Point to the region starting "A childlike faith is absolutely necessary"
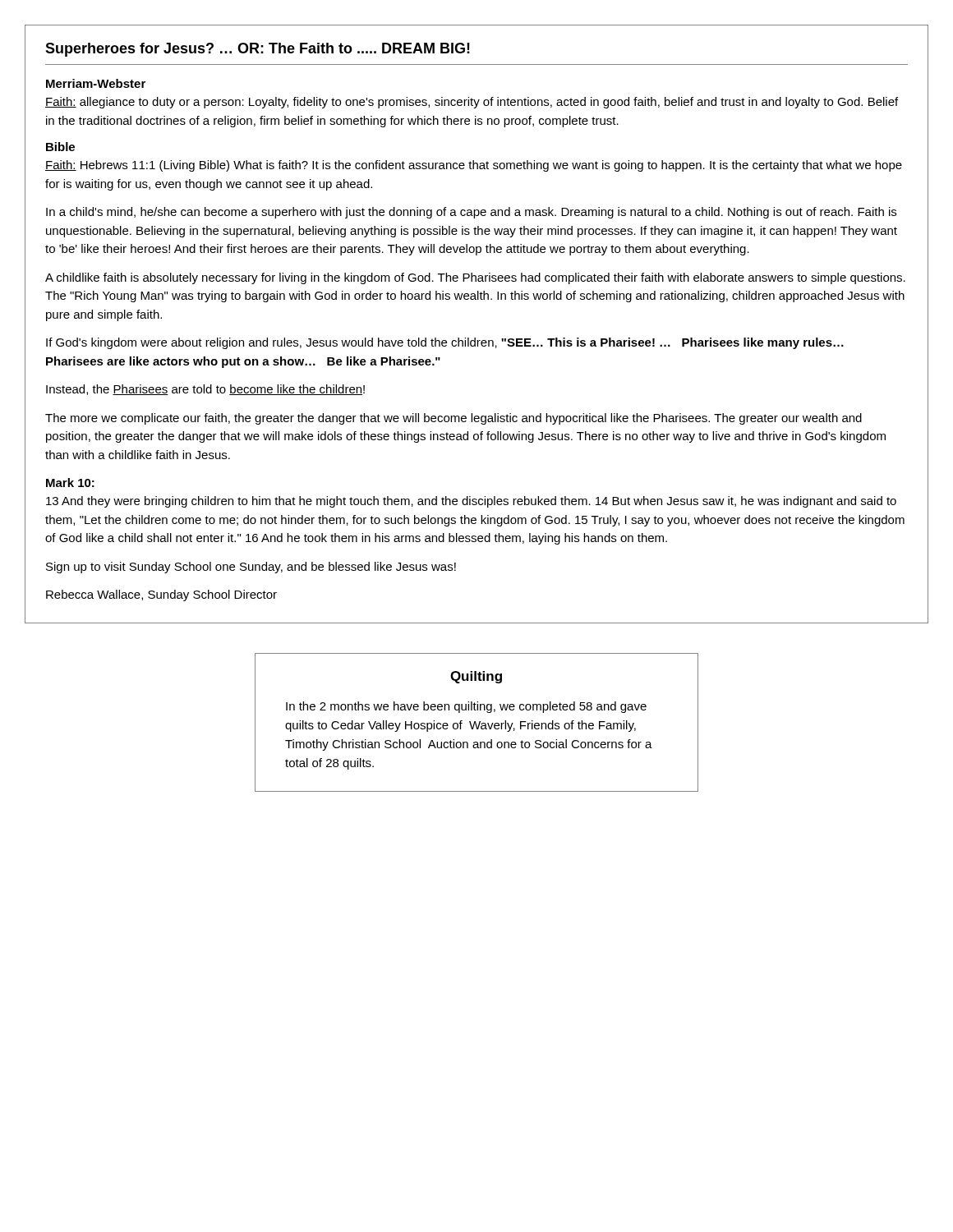Screen dimensions: 1232x953 point(476,295)
